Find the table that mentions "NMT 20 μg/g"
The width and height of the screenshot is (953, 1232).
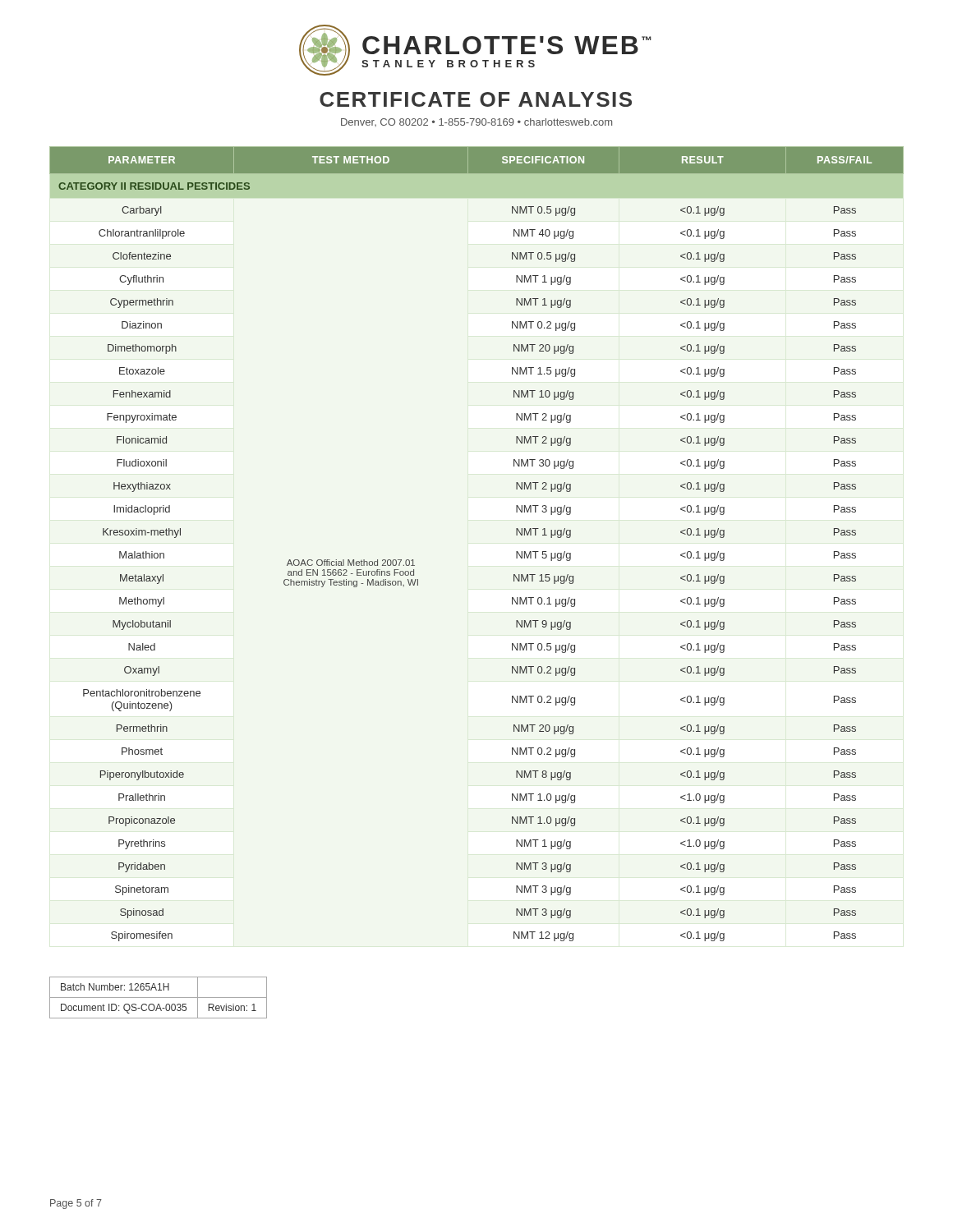pos(476,547)
